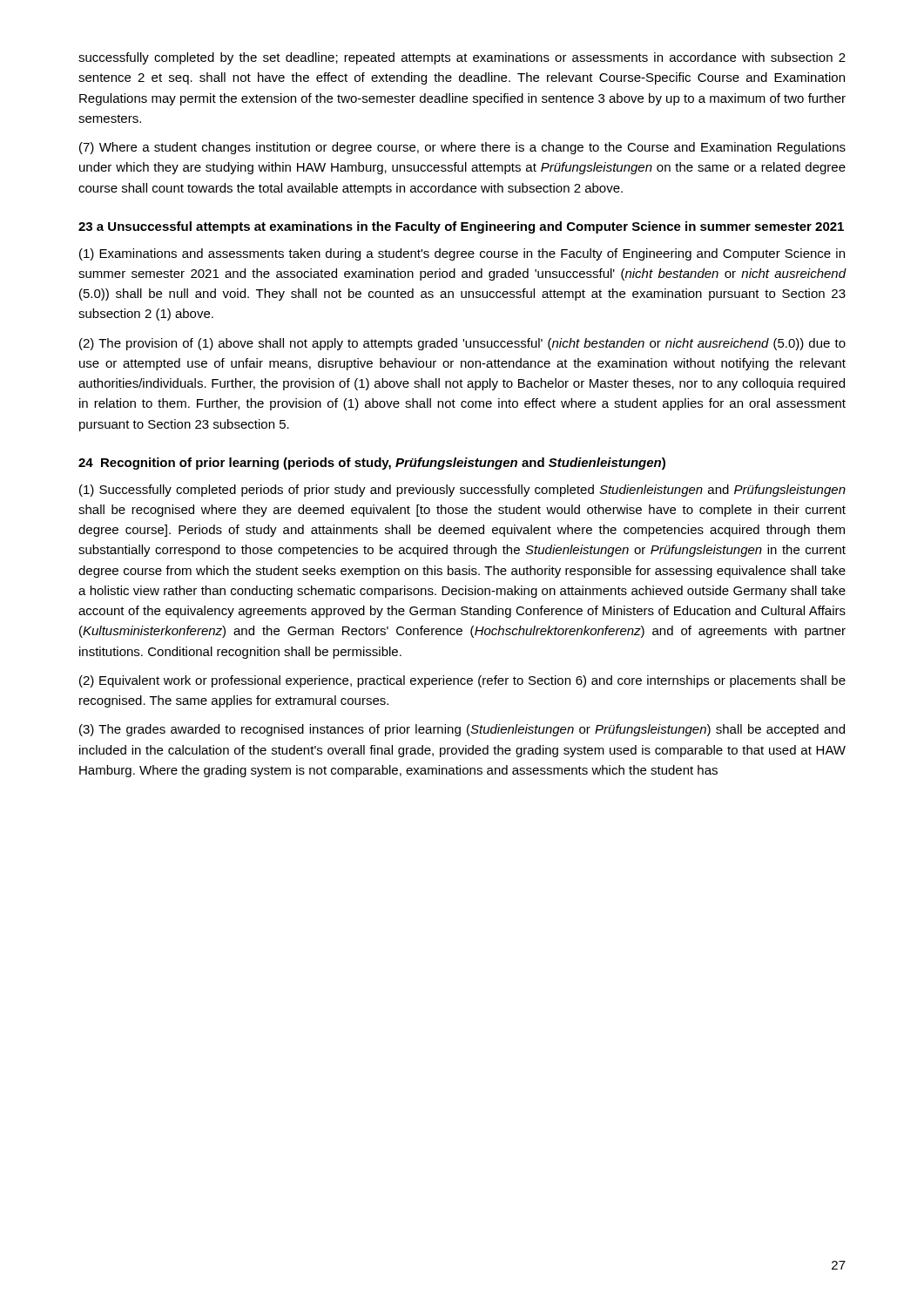Select the element starting "successfully completed by the"

[462, 87]
